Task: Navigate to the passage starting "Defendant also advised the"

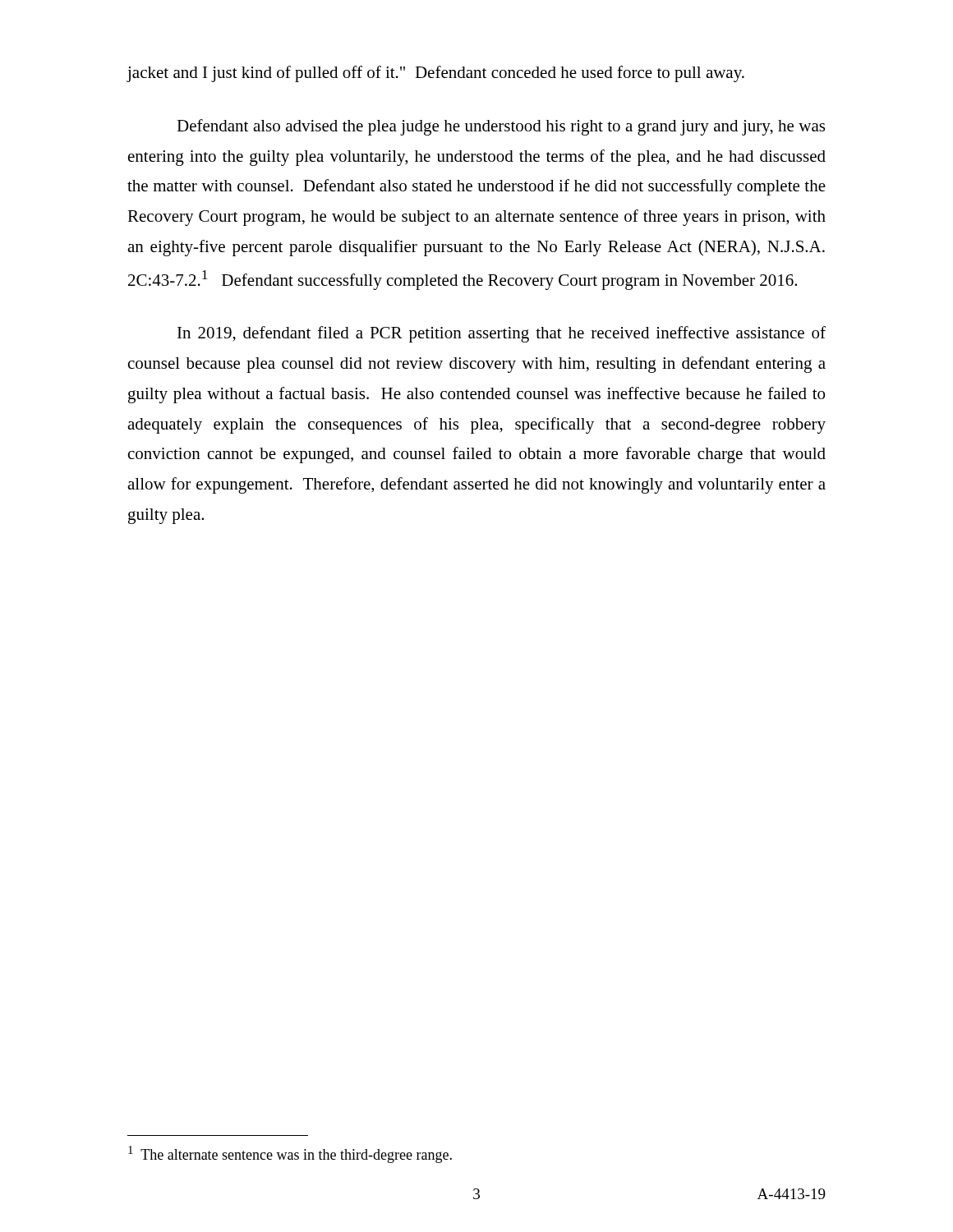Action: [x=476, y=203]
